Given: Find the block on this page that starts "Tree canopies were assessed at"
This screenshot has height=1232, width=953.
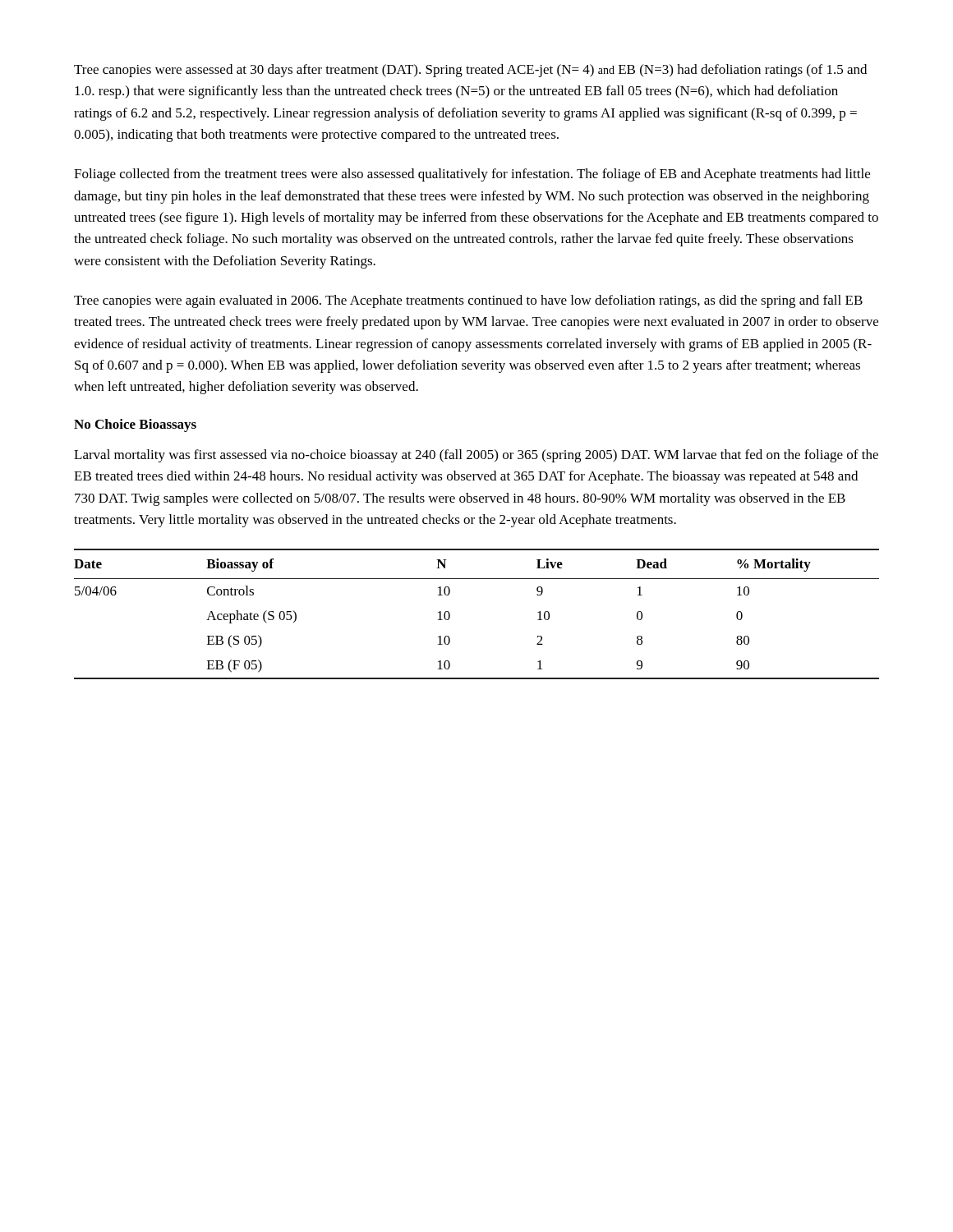Looking at the screenshot, I should click(x=471, y=102).
